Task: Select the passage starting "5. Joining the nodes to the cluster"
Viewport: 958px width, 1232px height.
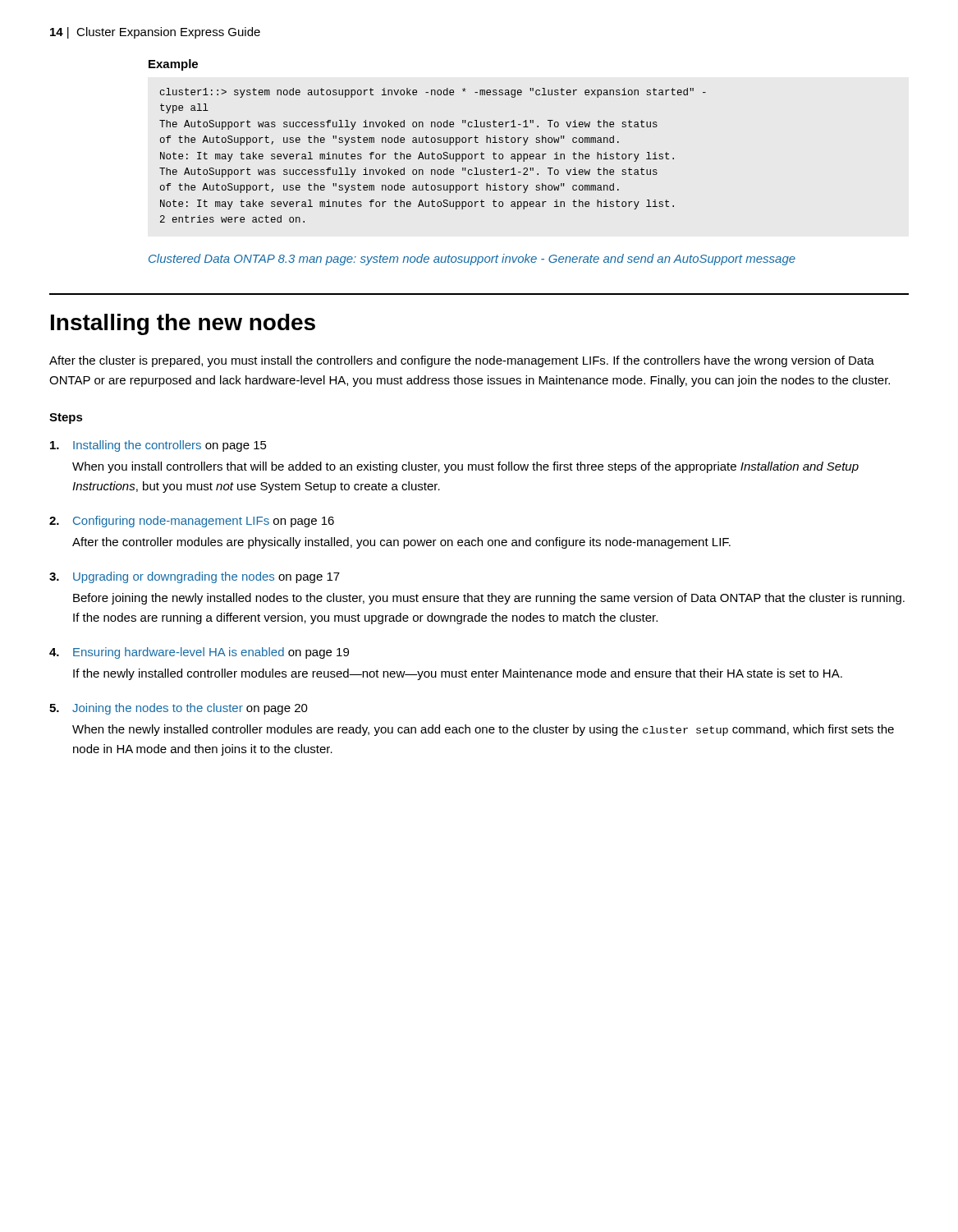Action: click(479, 729)
